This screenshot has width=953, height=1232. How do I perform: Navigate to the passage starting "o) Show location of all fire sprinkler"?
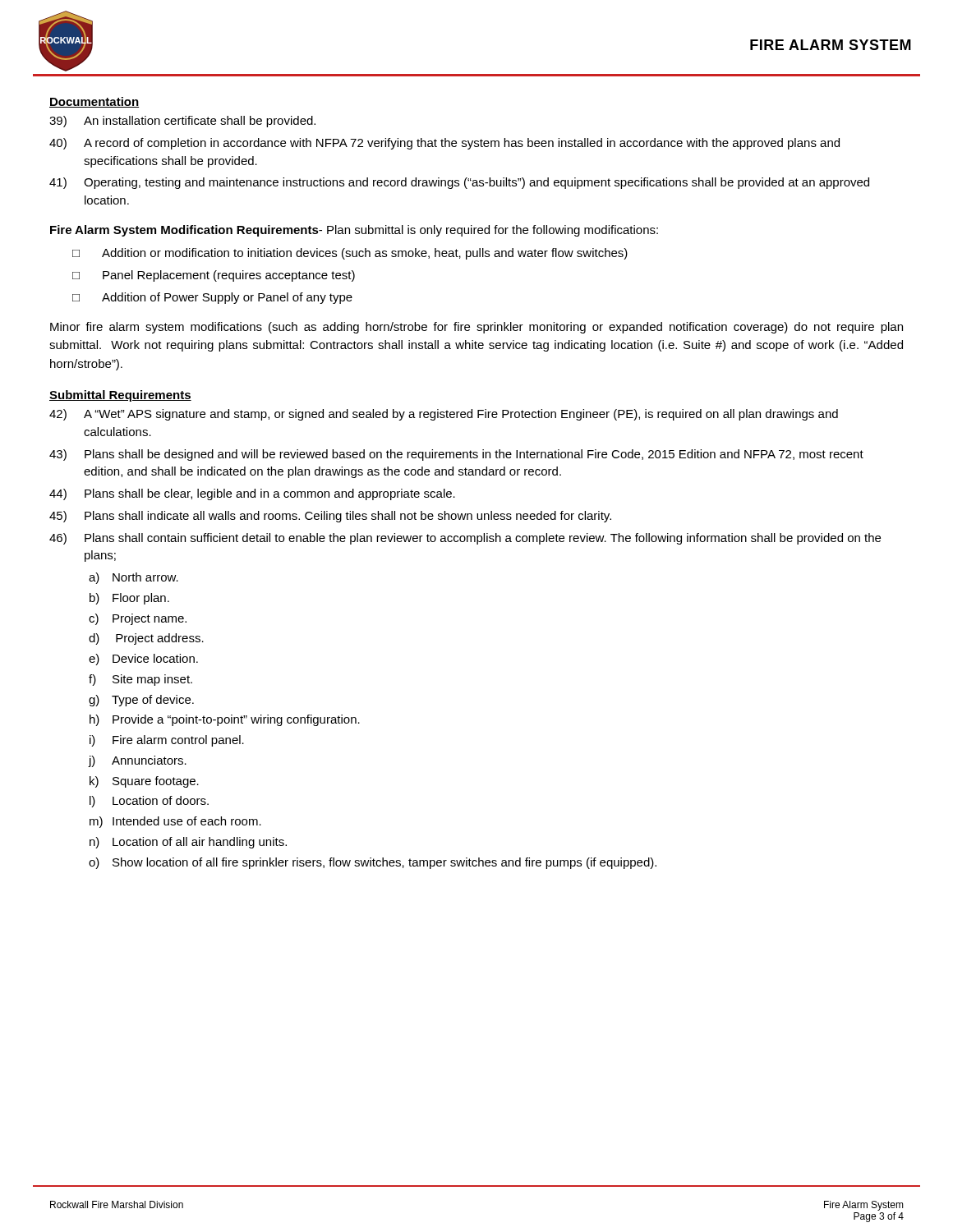(496, 862)
